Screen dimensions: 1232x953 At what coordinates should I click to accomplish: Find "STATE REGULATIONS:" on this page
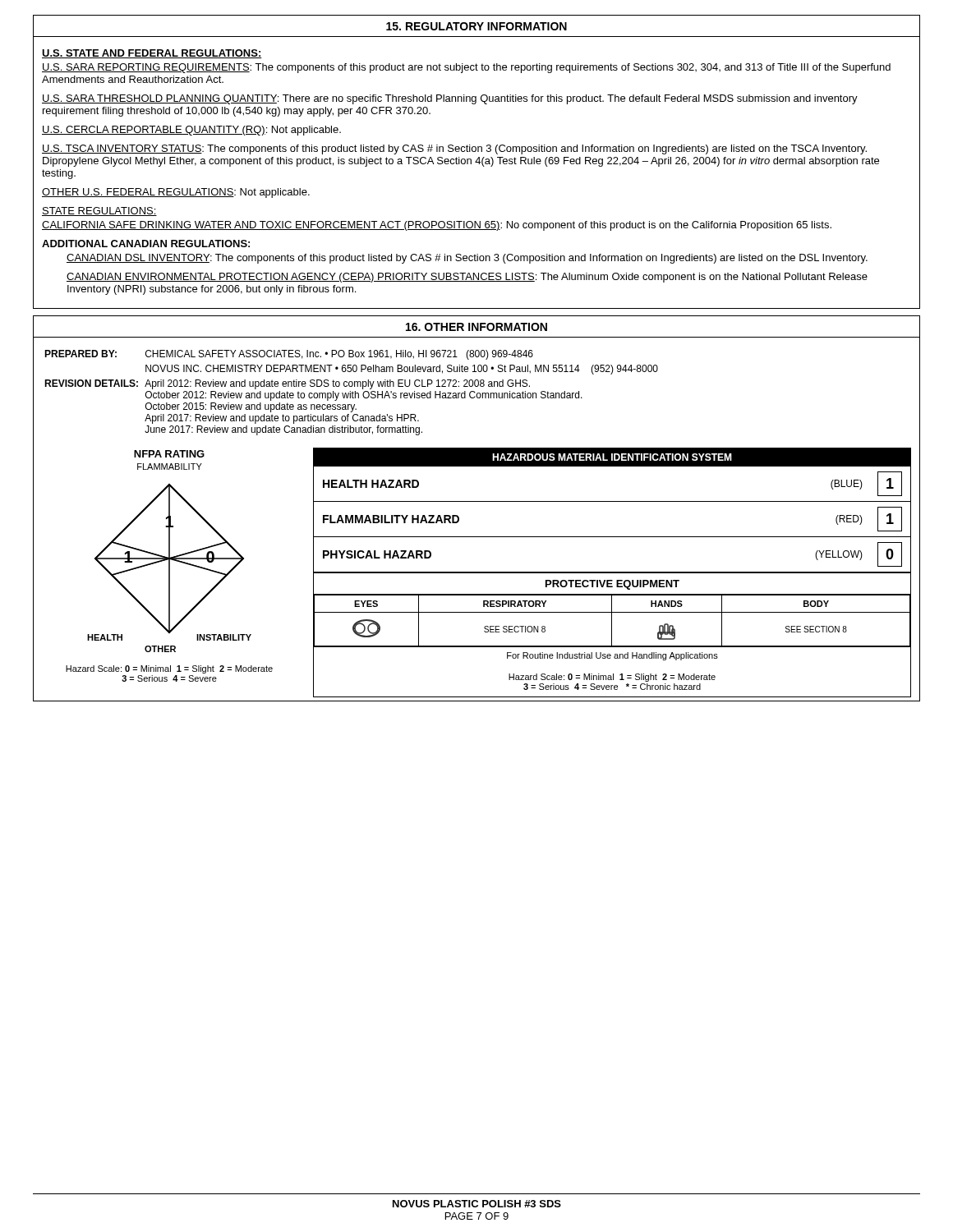tap(99, 211)
